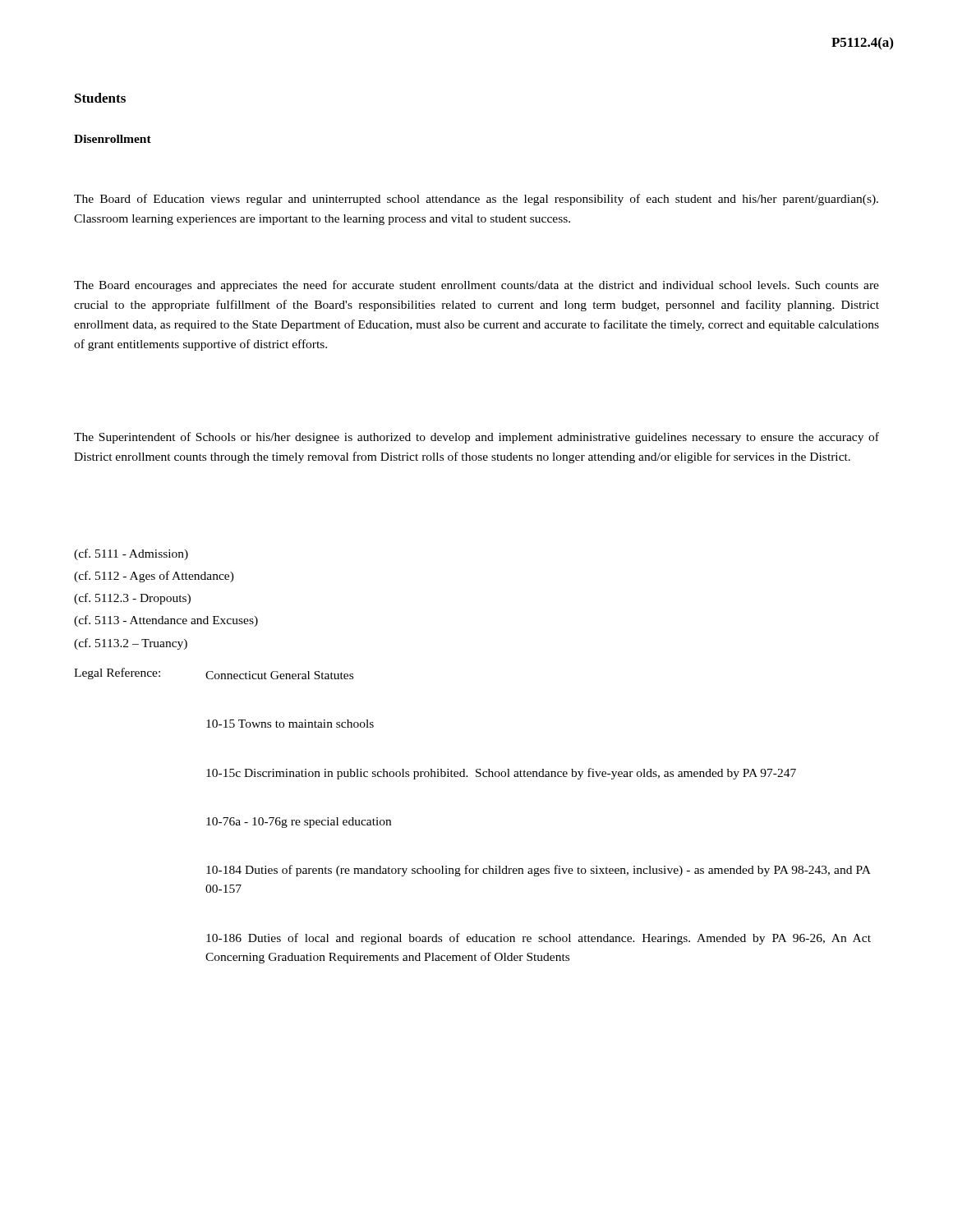Viewport: 953px width, 1232px height.
Task: Find the text block containing "The Superintendent of Schools"
Action: 476,446
